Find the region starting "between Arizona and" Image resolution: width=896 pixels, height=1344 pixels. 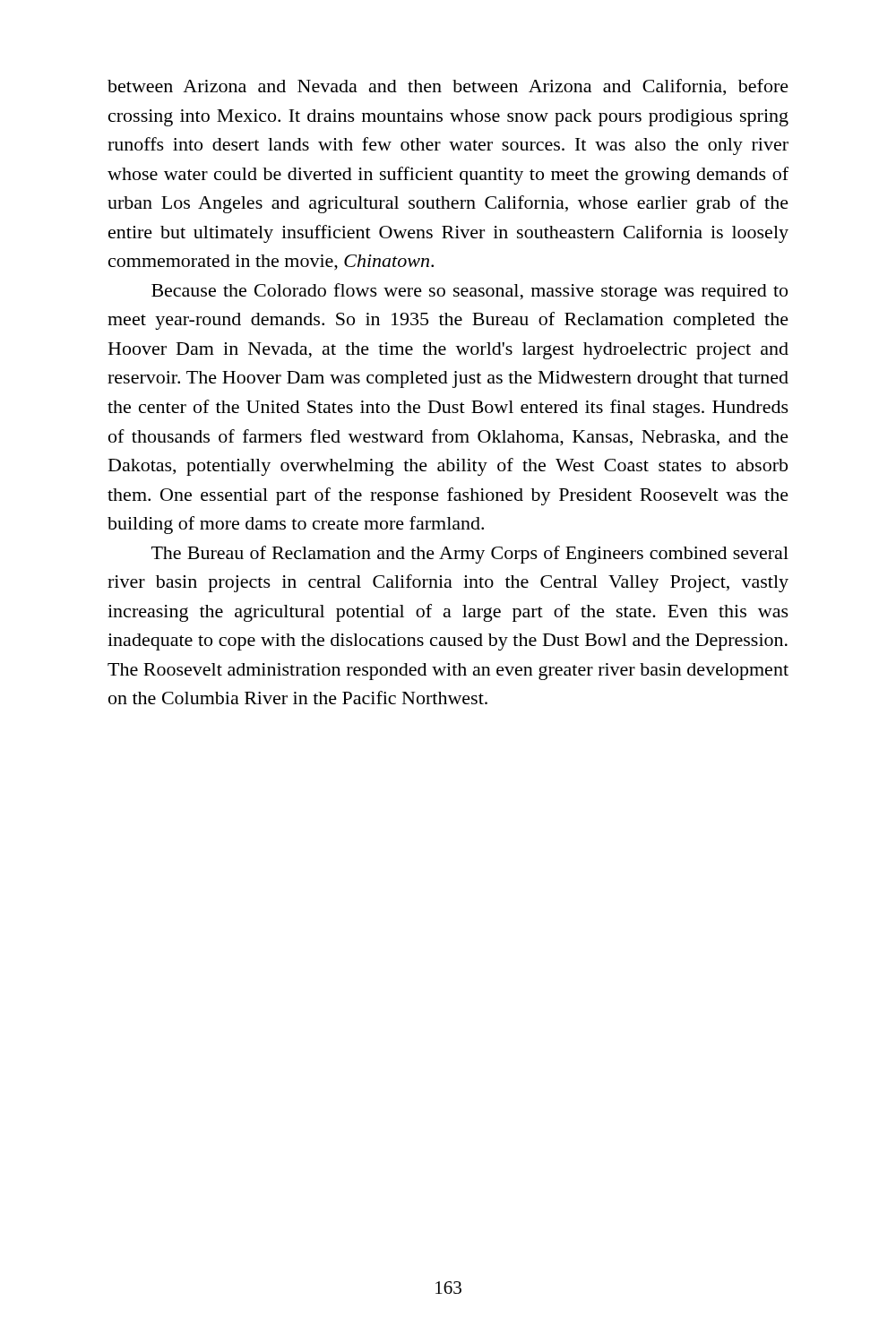tap(448, 392)
